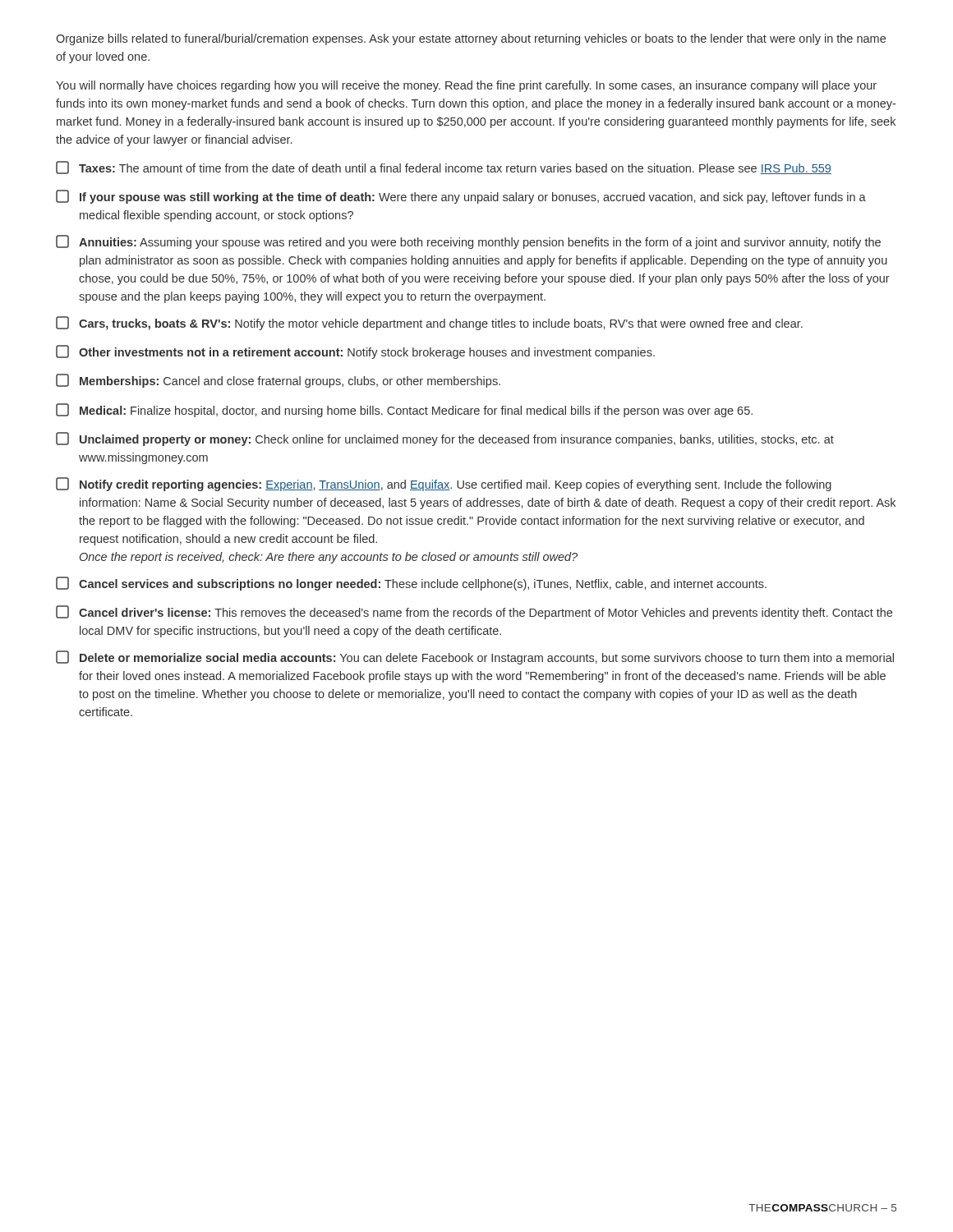Locate the block of text that opens with "Medical: Finalize hospital,"

pyautogui.click(x=476, y=411)
